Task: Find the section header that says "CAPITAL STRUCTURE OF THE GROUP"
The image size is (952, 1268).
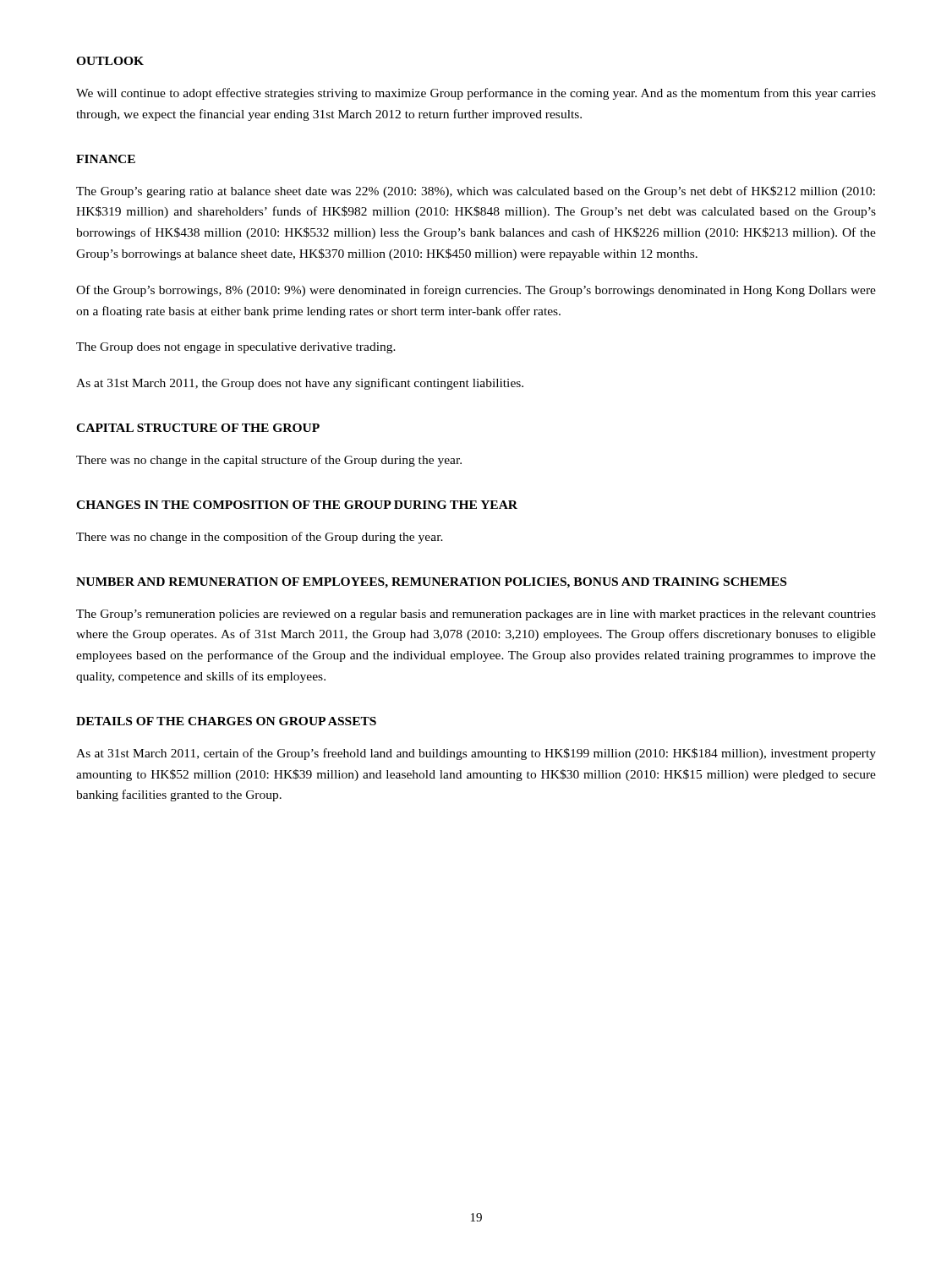Action: (x=198, y=427)
